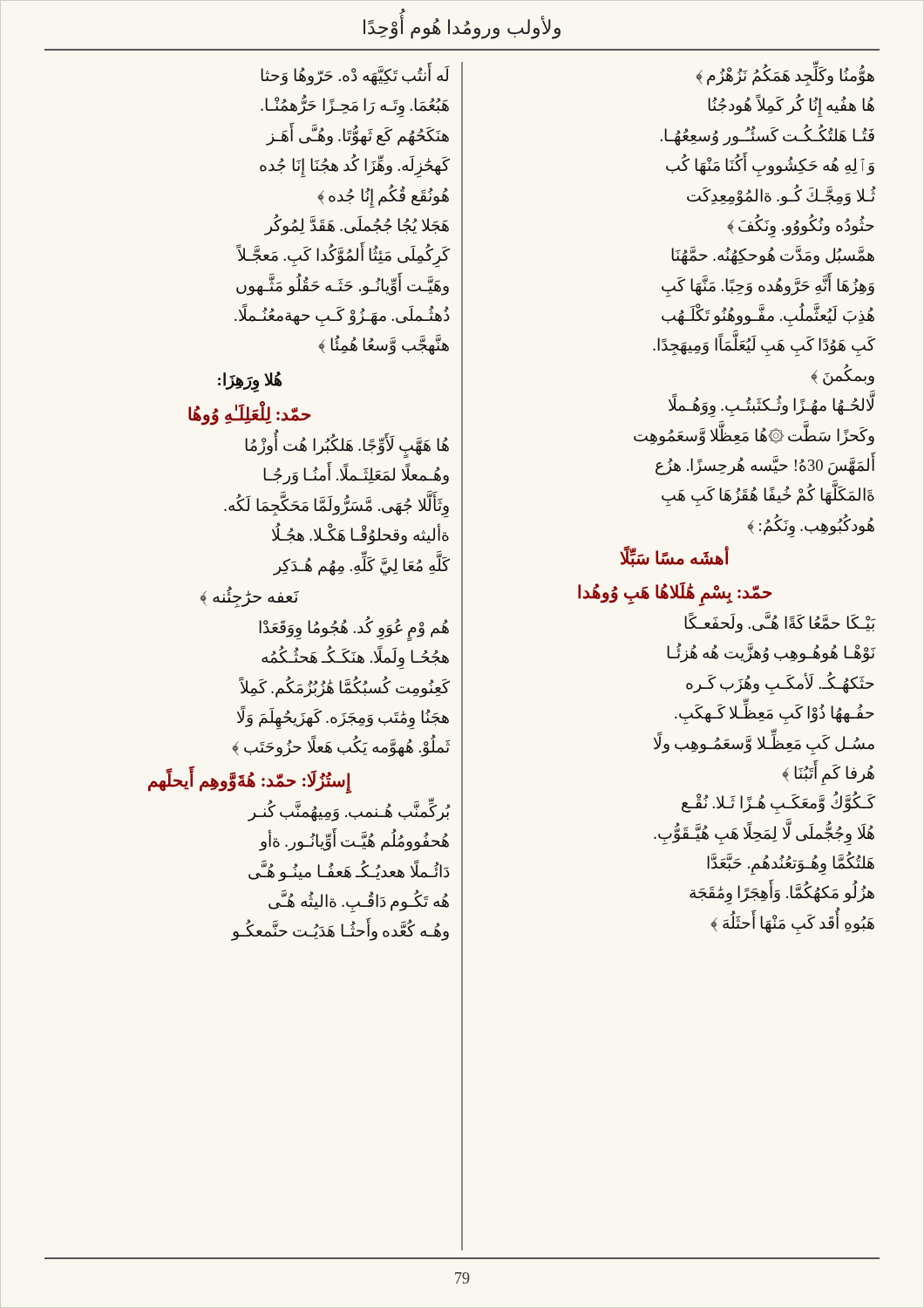Point to the text block starting "هوُّمنُا وكَلِّجِد هَمَكُمُ"
Screen dimensions: 1308x924
675,500
